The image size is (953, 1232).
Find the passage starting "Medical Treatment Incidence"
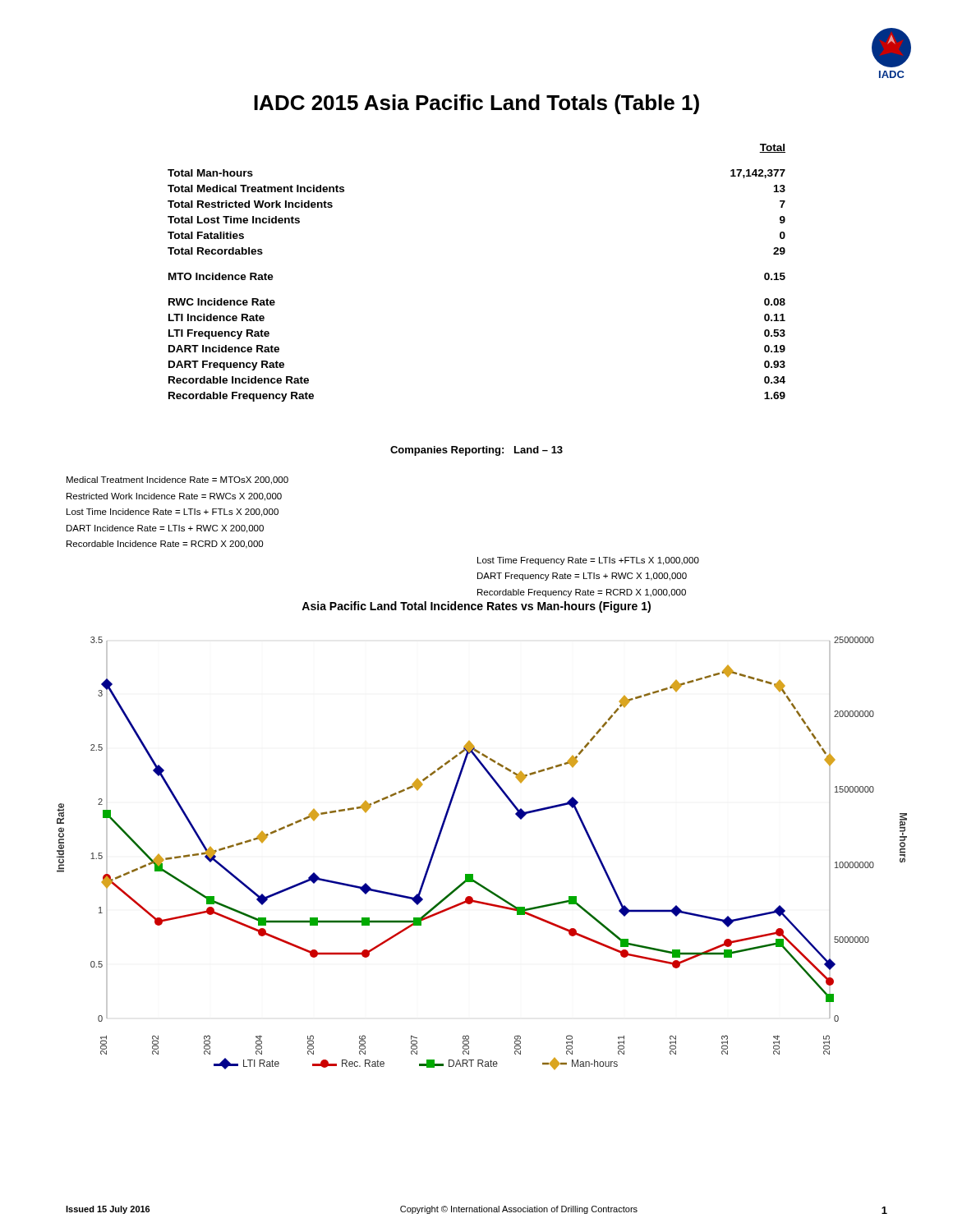177,480
